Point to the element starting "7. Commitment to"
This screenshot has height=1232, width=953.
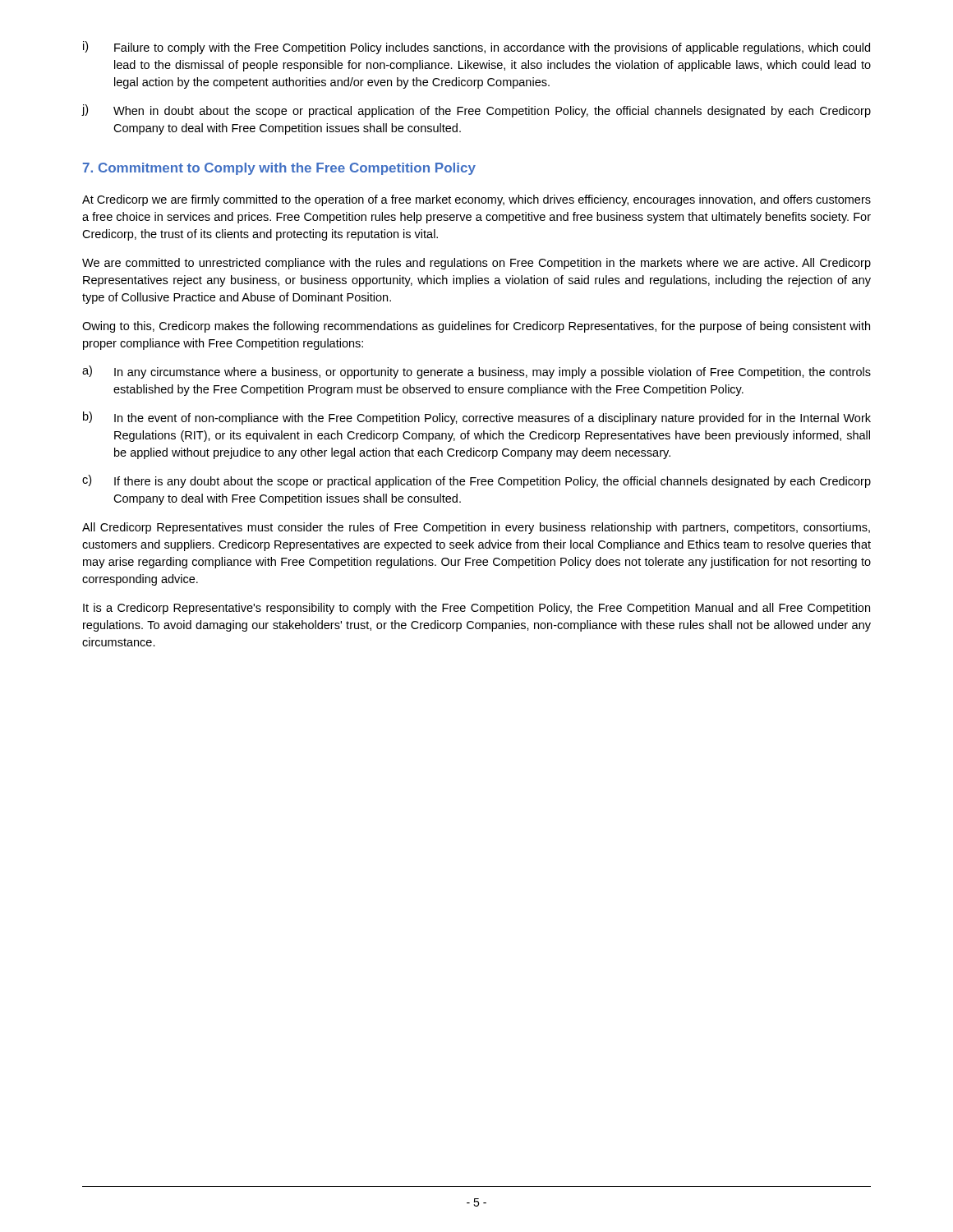tap(279, 168)
